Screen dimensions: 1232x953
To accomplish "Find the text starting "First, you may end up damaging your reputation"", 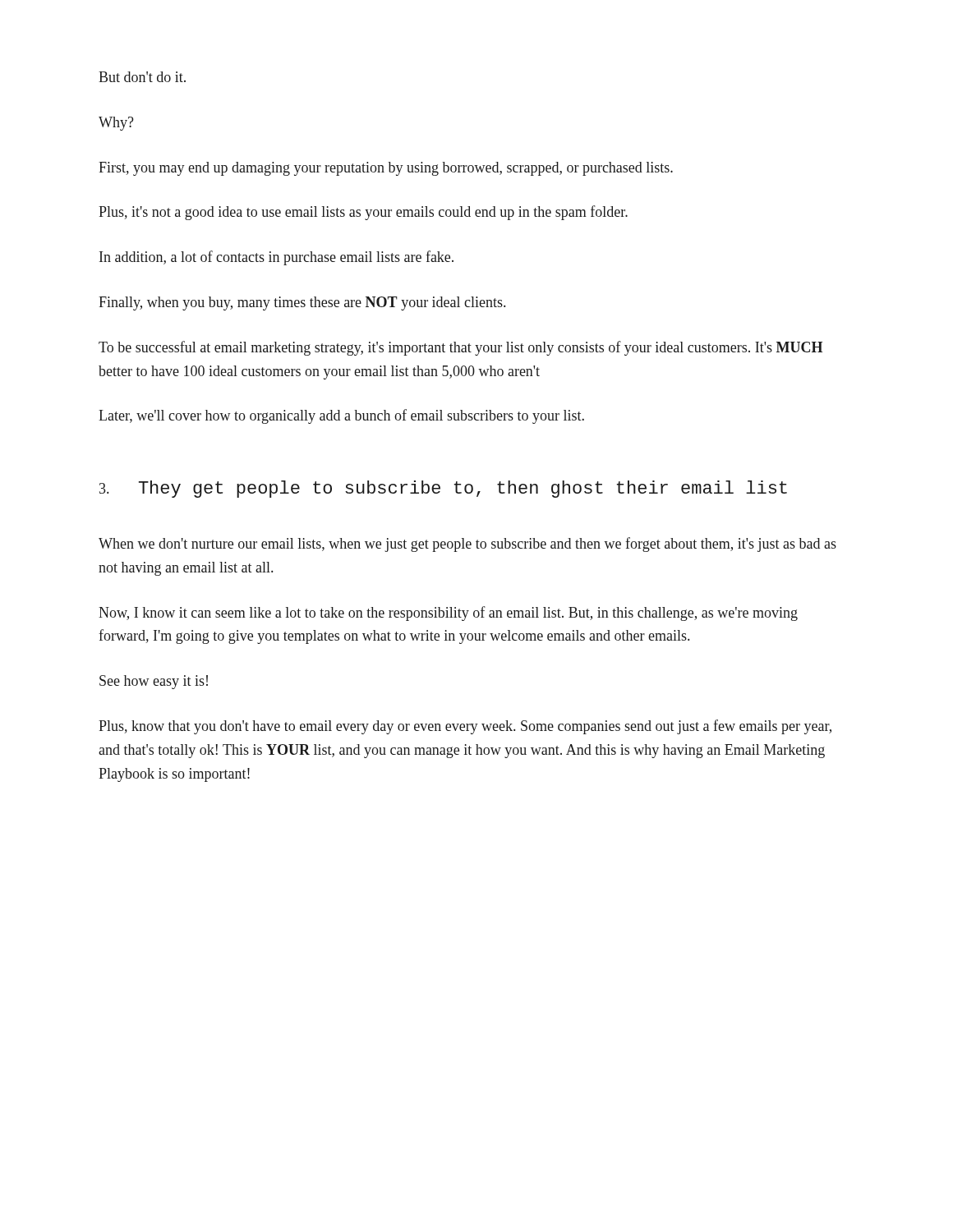I will [386, 167].
